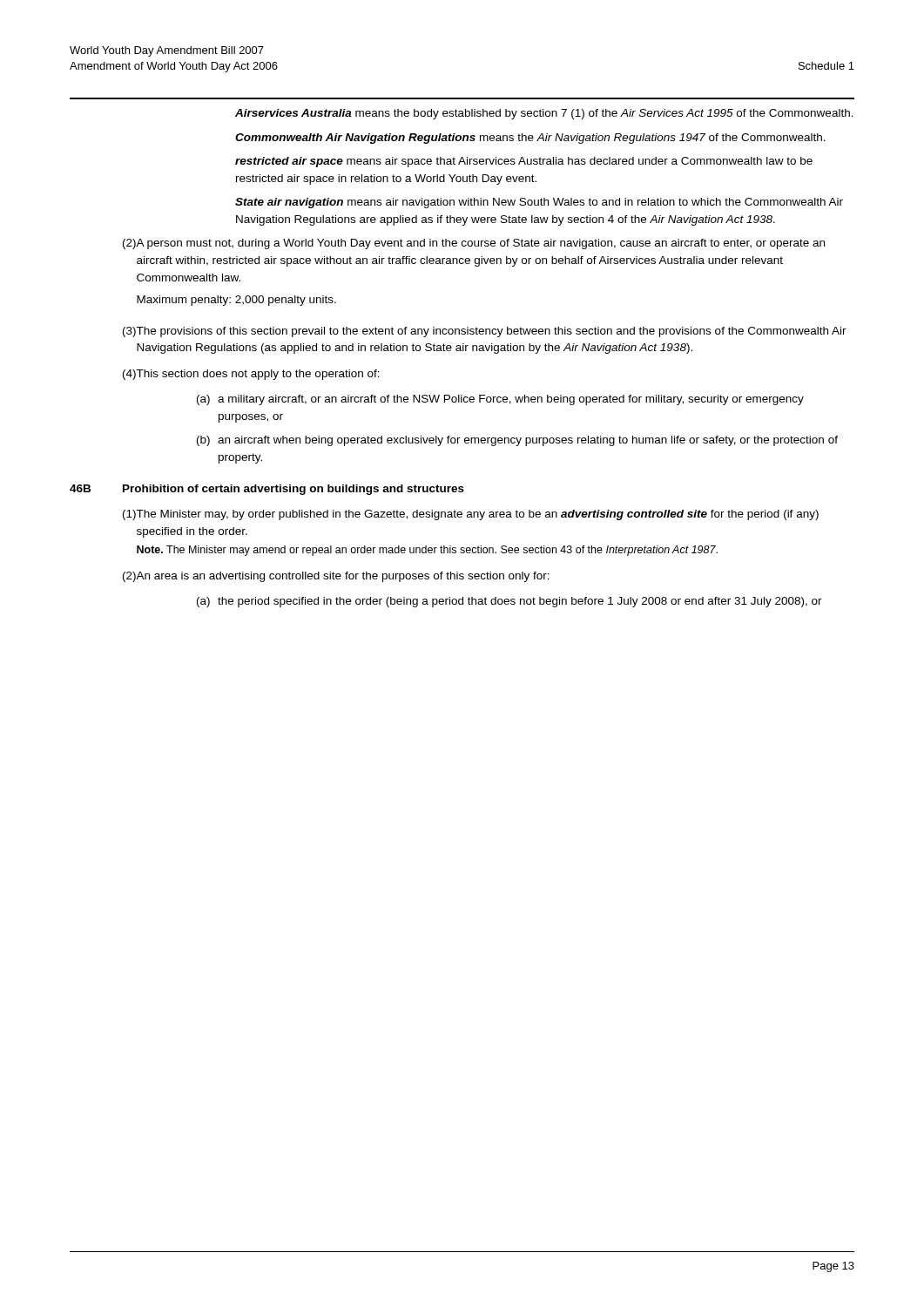Point to the text block starting "(3) The provisions of this section"

tap(462, 339)
